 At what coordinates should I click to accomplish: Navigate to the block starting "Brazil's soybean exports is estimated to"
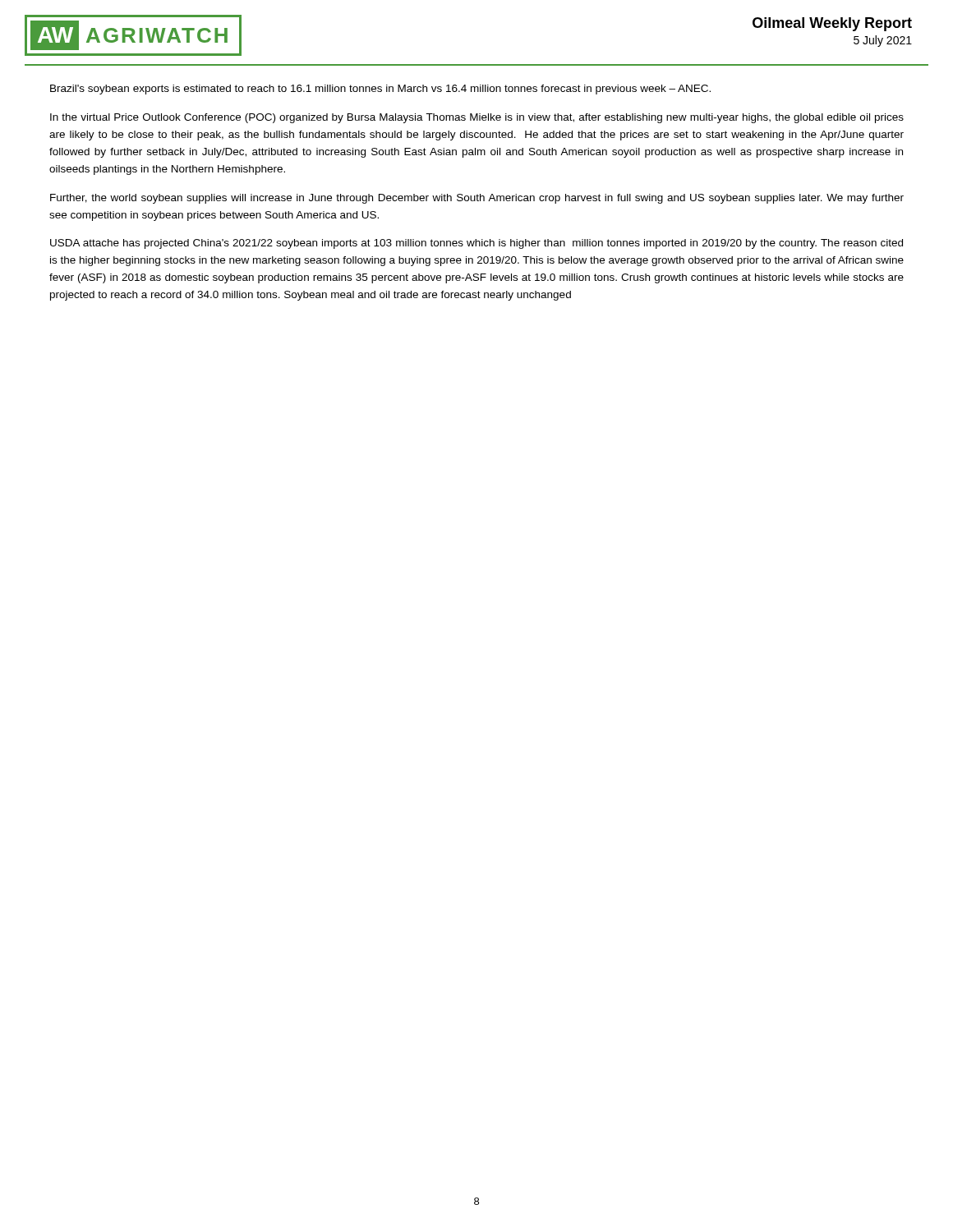pyautogui.click(x=380, y=88)
